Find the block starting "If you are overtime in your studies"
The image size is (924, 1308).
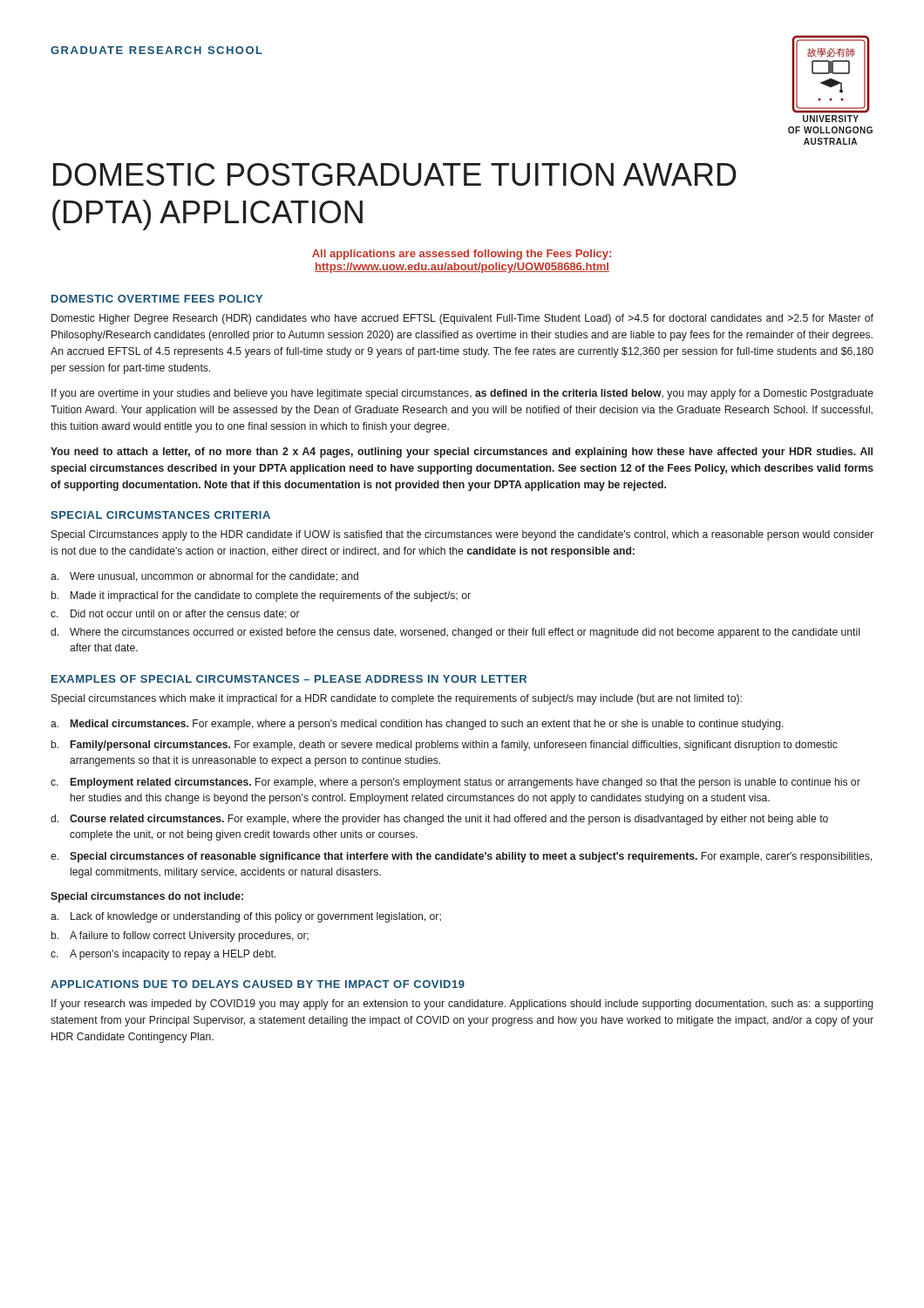pyautogui.click(x=462, y=410)
